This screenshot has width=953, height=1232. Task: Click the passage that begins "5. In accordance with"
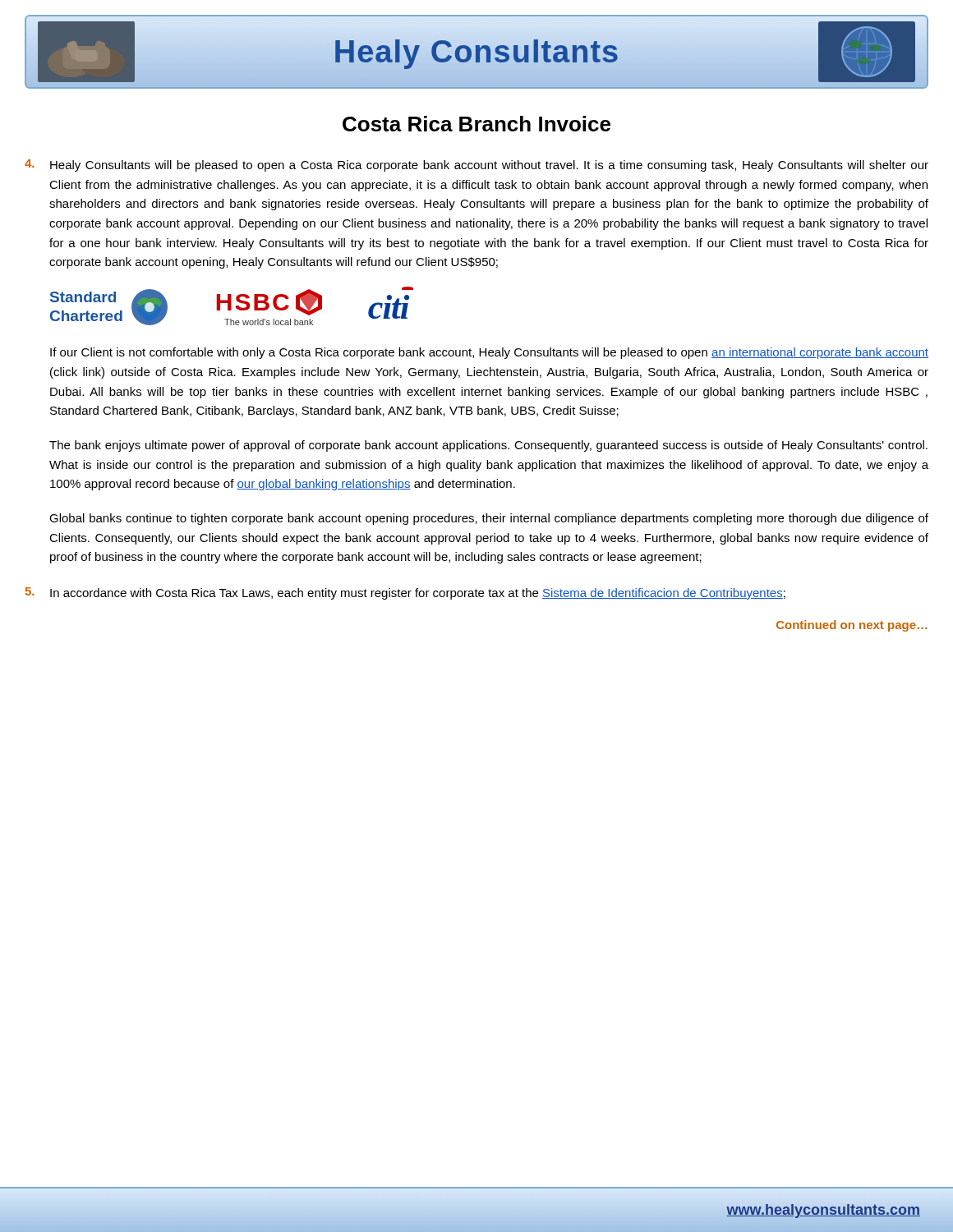point(476,593)
